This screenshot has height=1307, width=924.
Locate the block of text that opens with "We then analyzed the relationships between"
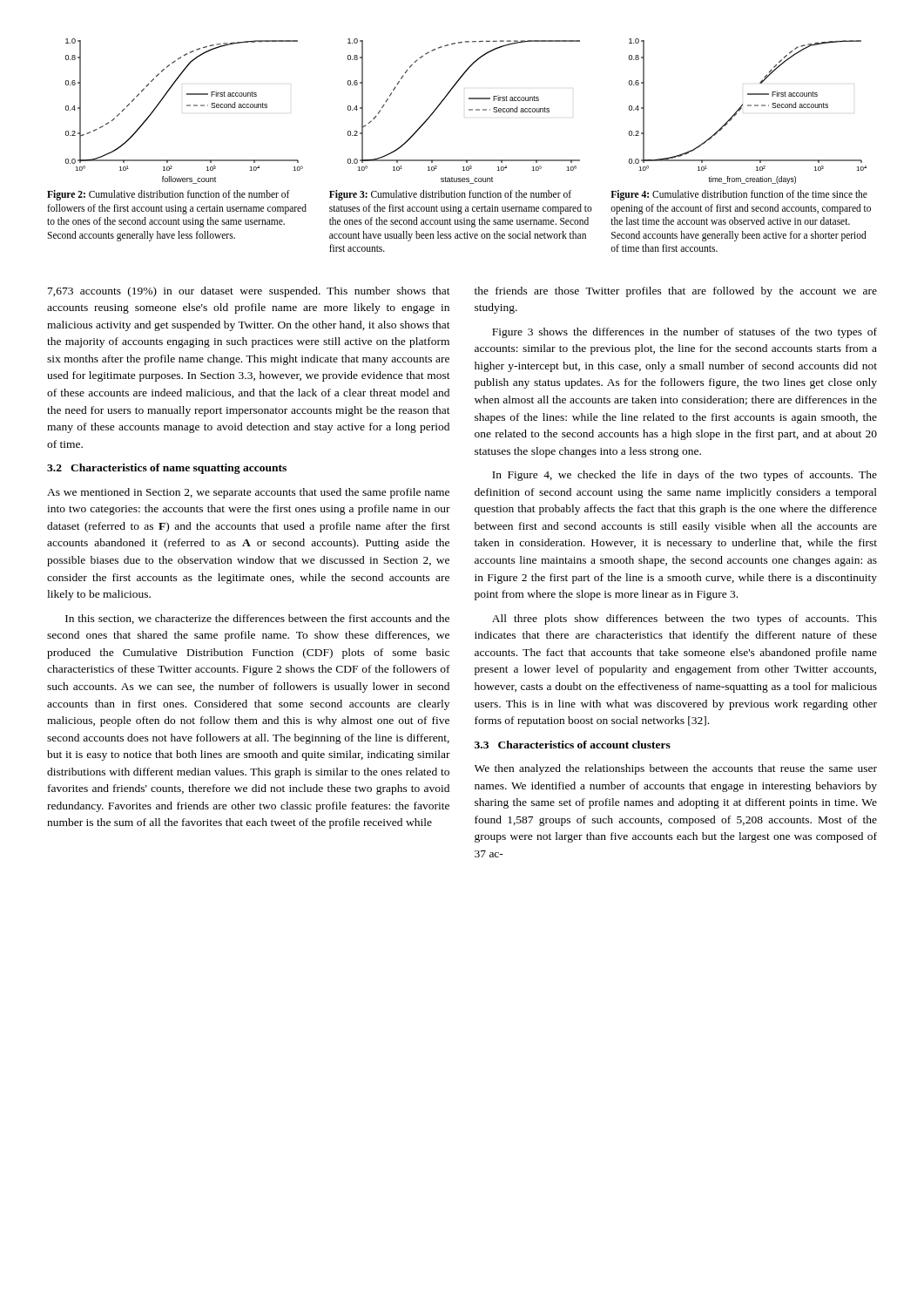tap(676, 811)
